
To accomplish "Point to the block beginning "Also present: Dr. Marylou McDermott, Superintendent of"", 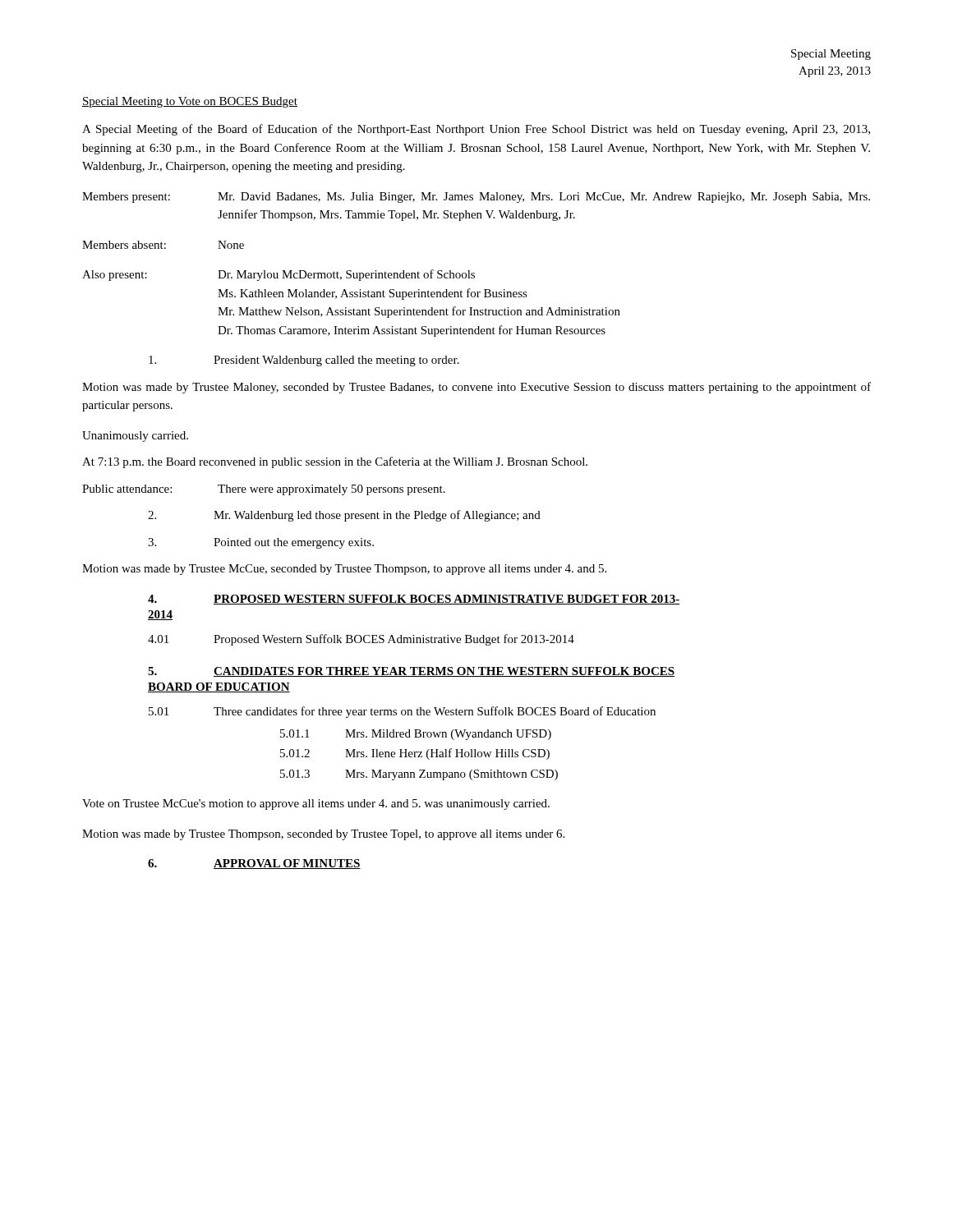I will (476, 302).
